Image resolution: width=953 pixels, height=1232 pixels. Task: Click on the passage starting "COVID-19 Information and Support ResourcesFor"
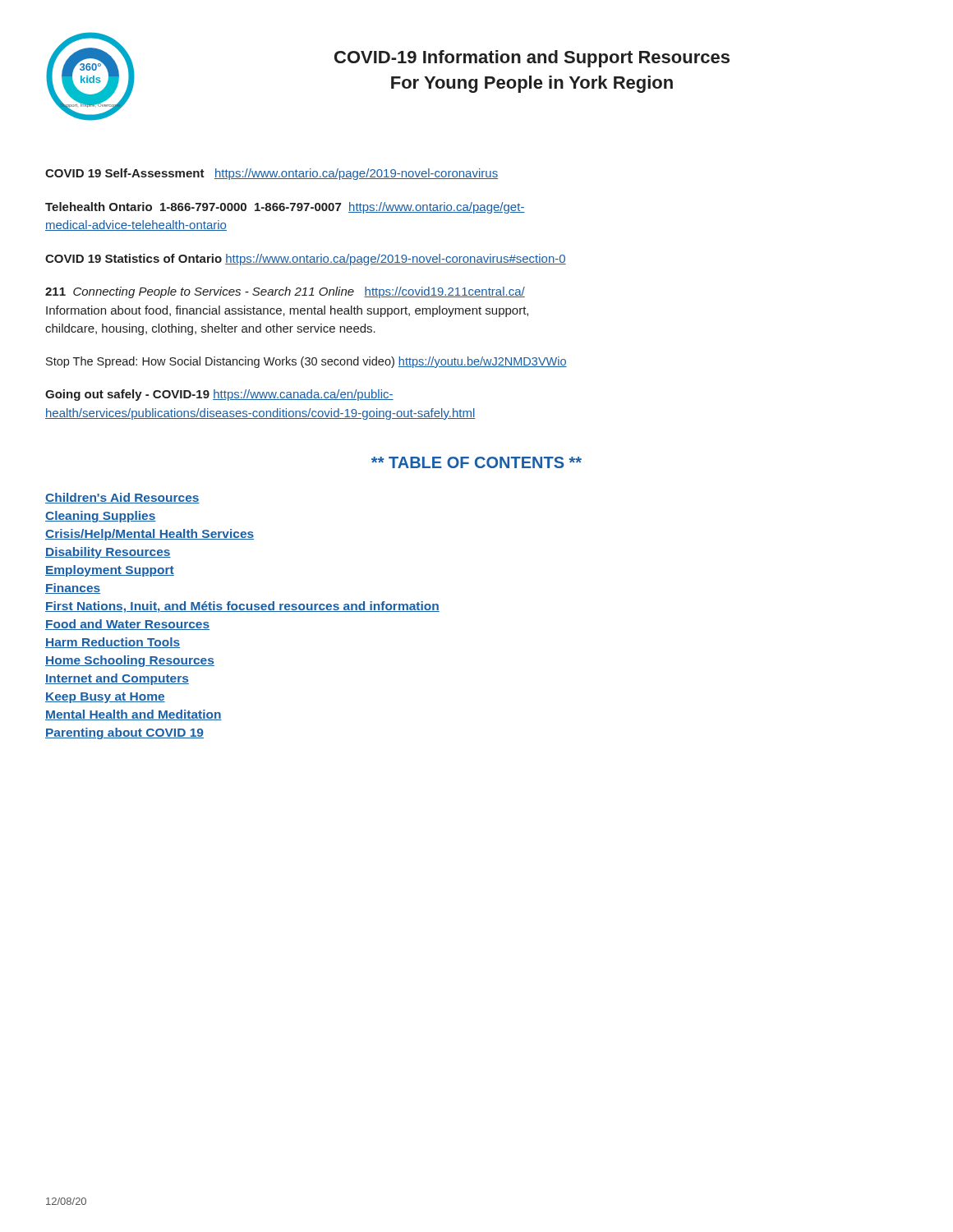(x=532, y=70)
